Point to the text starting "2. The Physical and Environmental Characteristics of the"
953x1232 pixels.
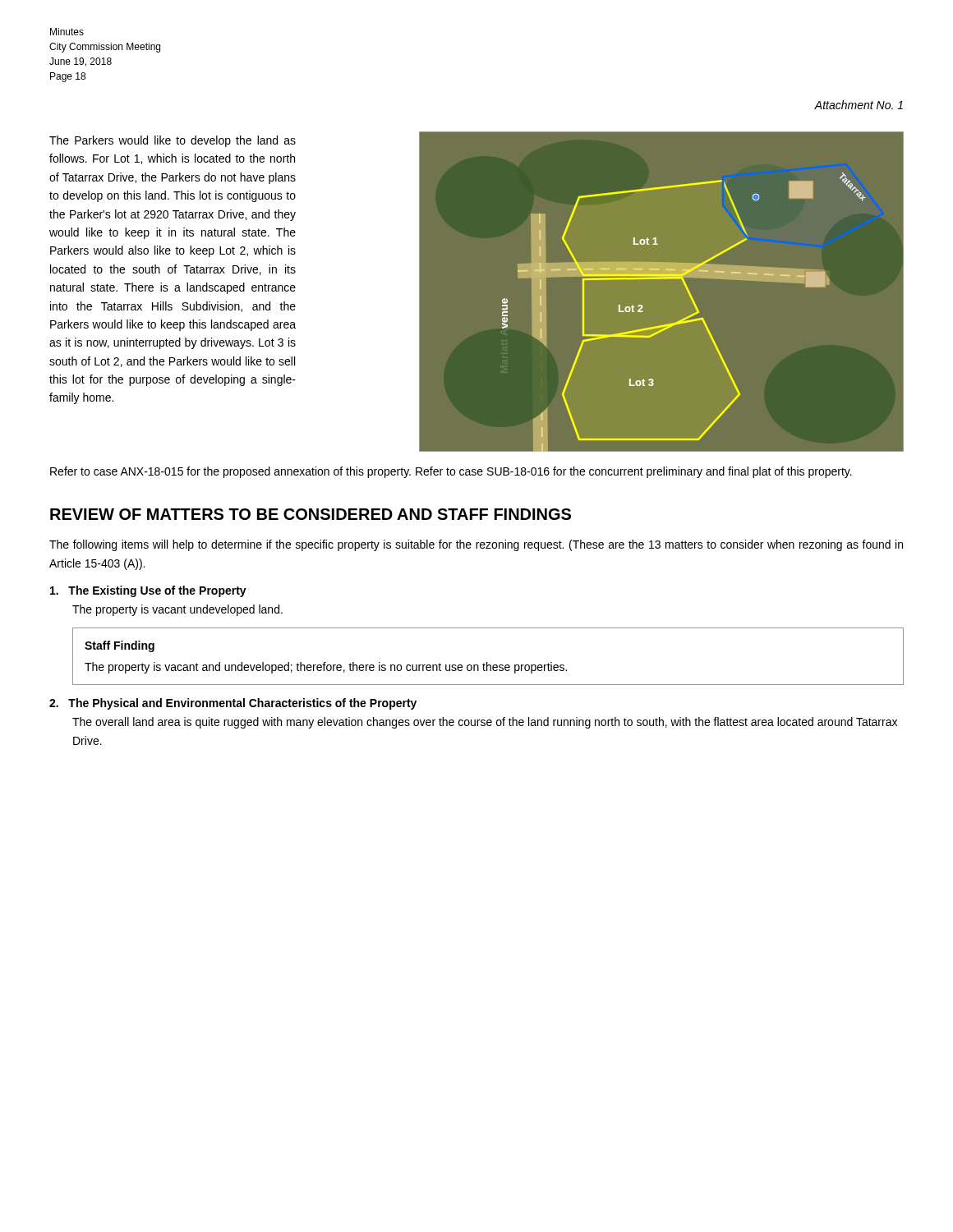point(476,723)
